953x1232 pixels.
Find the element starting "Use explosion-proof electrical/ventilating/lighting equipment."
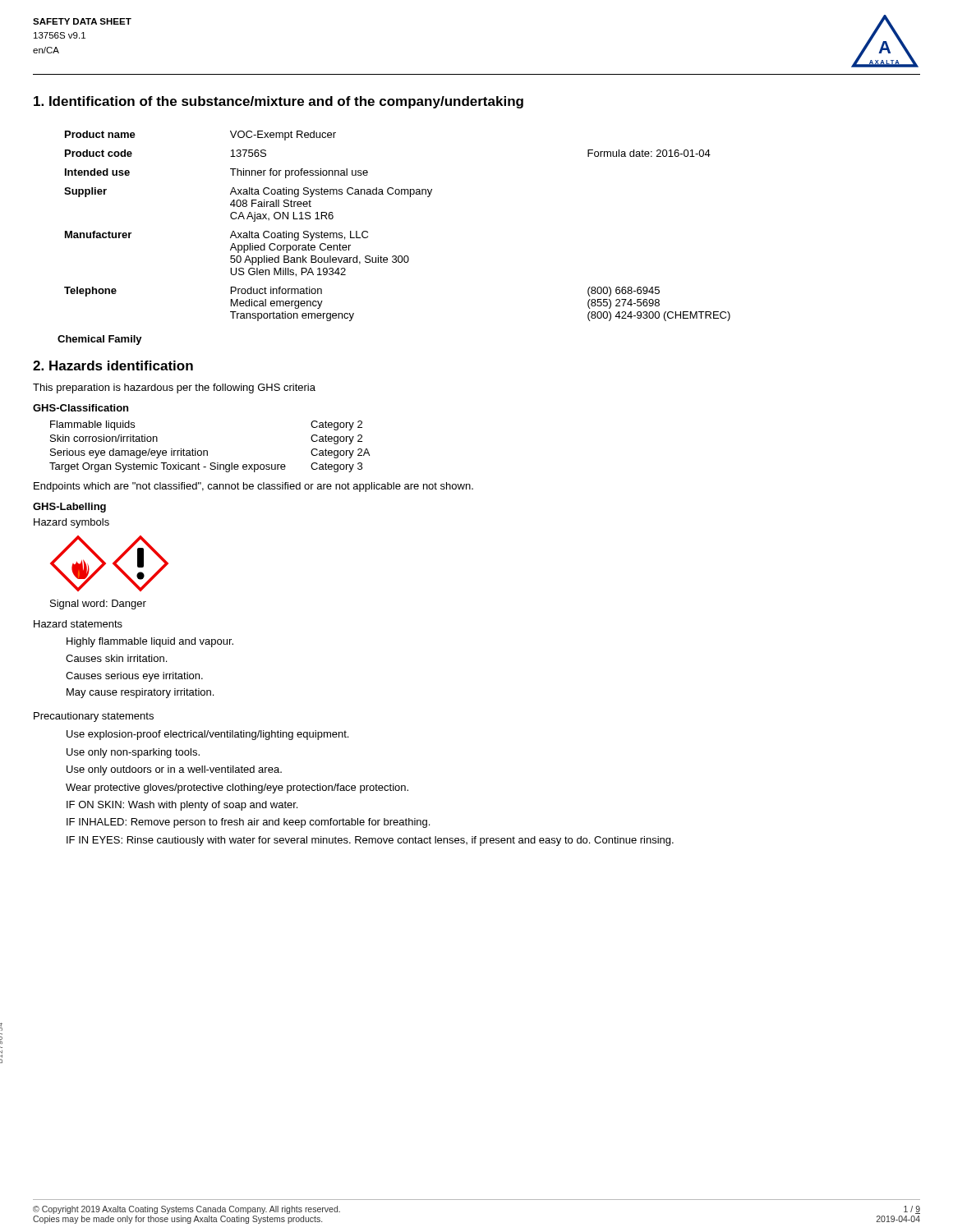[x=208, y=734]
